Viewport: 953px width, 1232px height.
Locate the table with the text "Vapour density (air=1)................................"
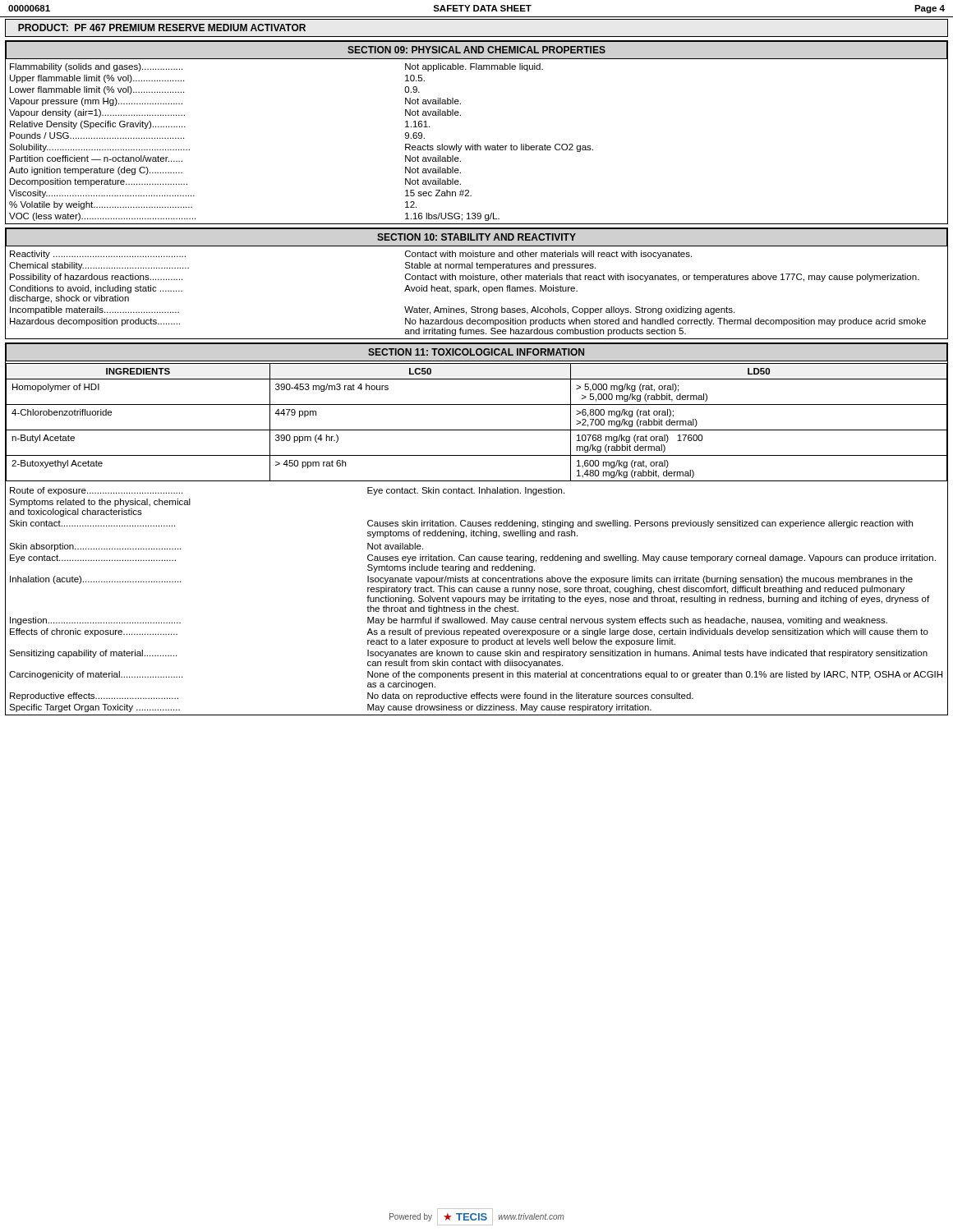tap(476, 141)
